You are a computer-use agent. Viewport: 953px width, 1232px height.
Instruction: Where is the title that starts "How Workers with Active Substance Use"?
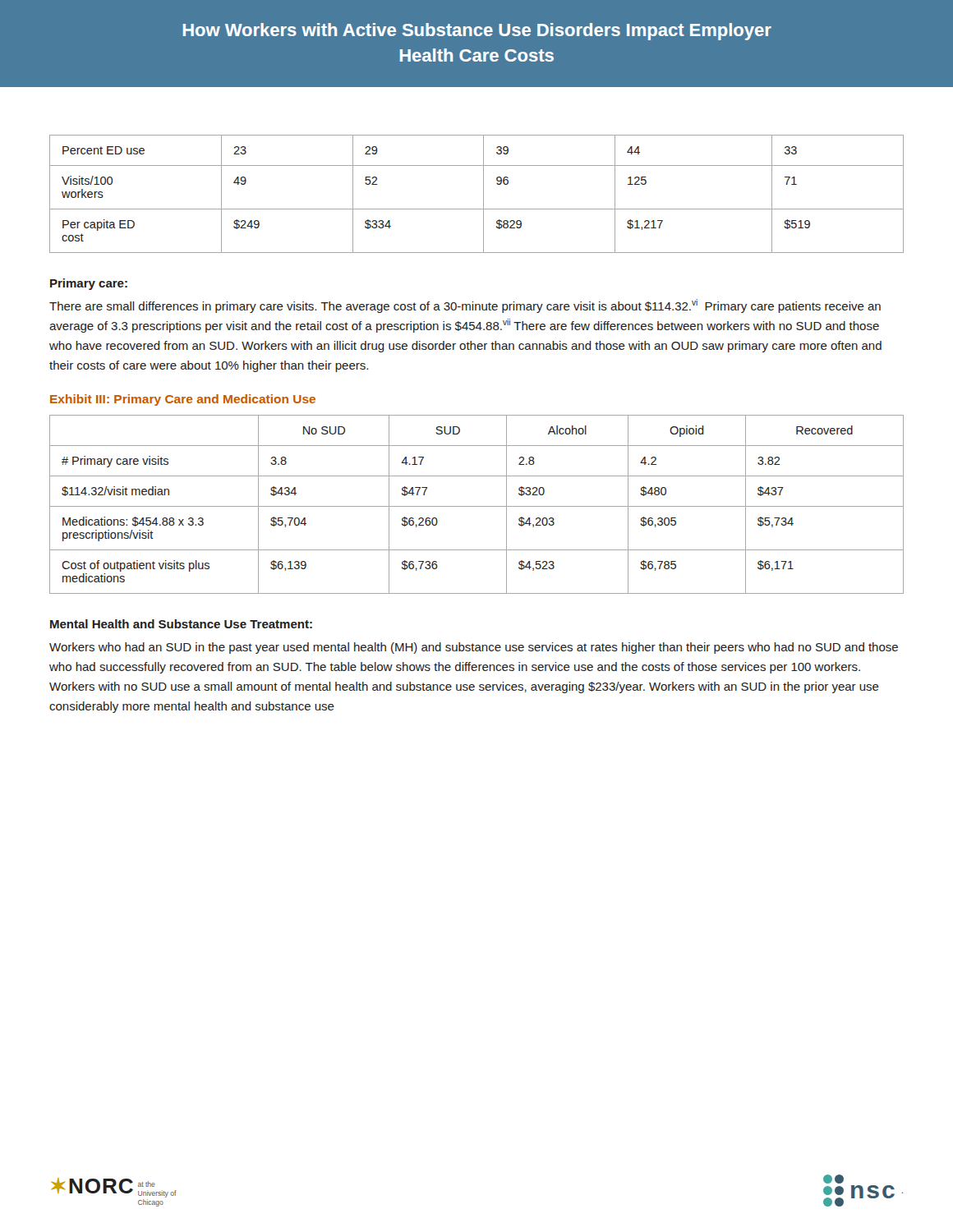click(476, 43)
